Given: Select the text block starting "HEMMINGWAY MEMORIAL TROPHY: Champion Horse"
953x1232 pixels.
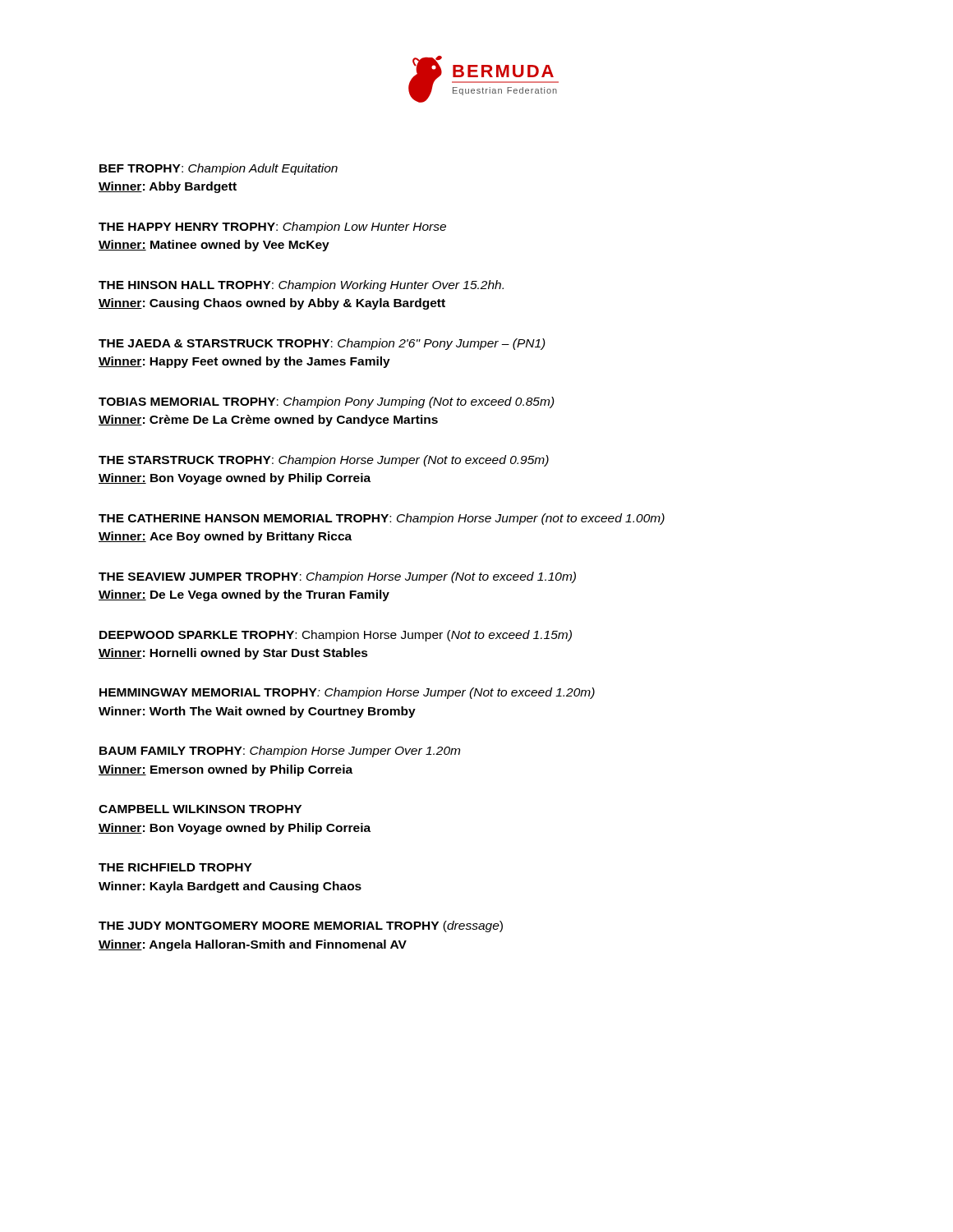Looking at the screenshot, I should click(x=476, y=702).
